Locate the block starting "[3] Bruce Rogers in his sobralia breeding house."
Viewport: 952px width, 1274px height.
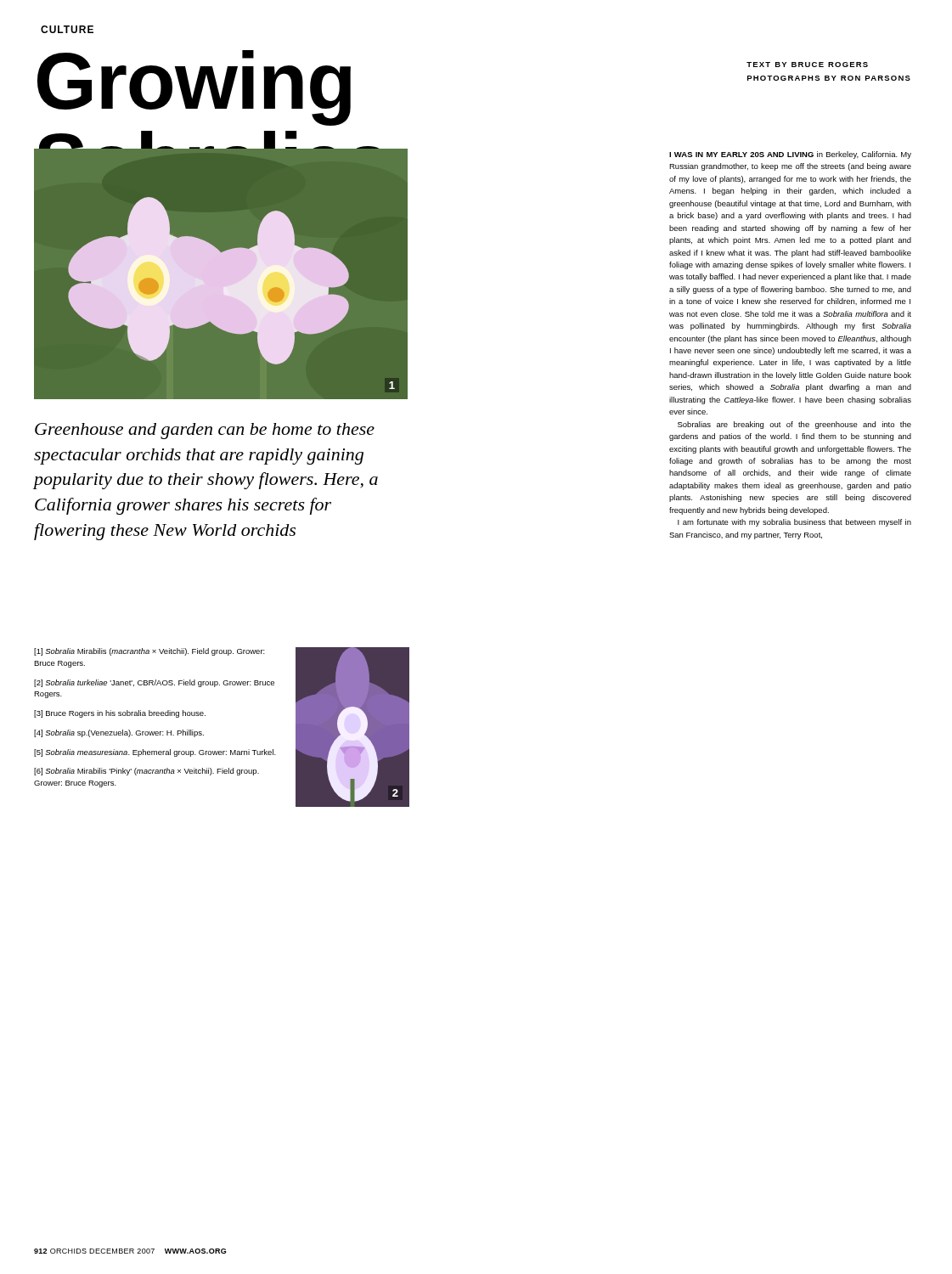click(120, 713)
